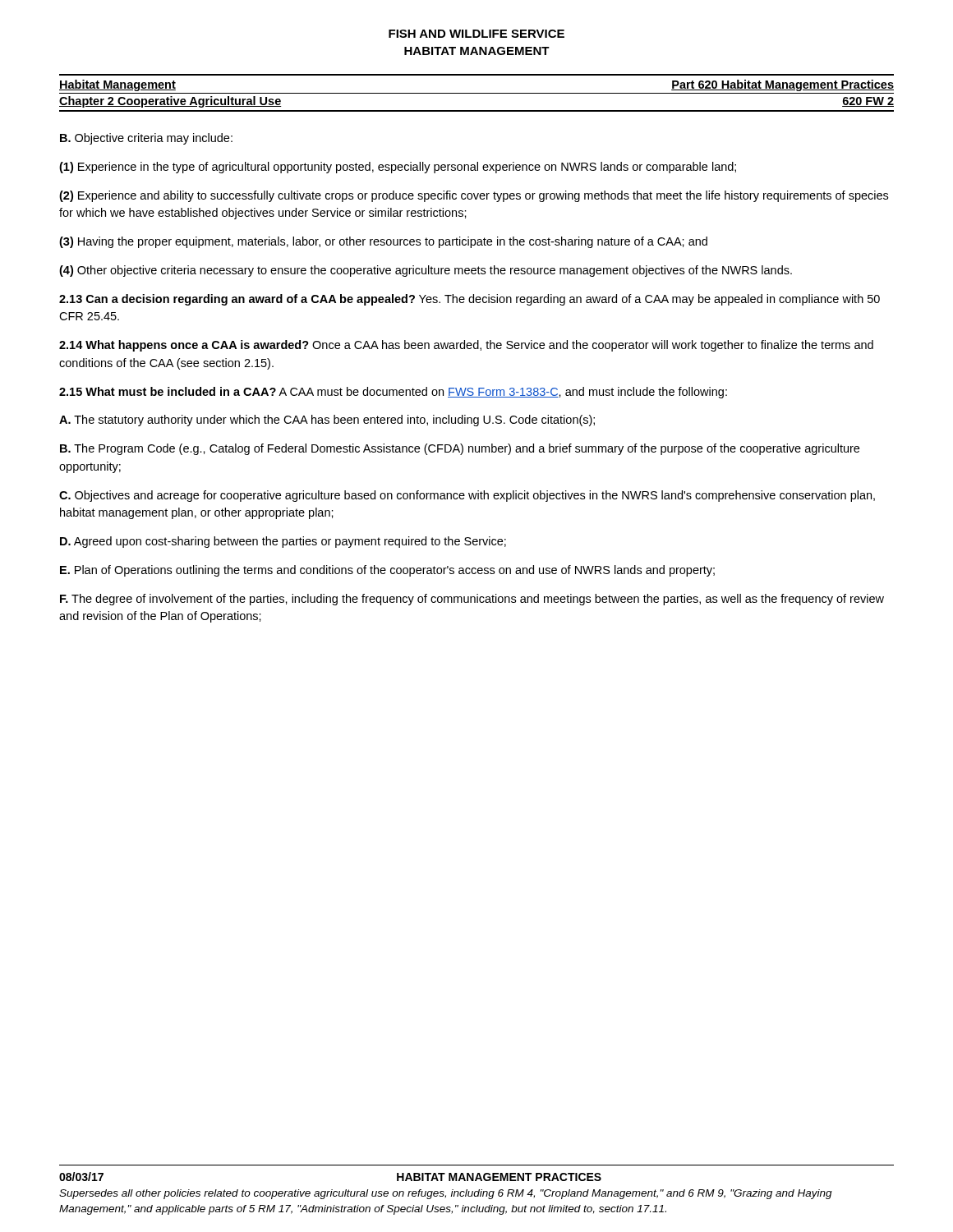
Task: Find the table that mentions "Part 620 Habitat"
Action: (x=476, y=93)
